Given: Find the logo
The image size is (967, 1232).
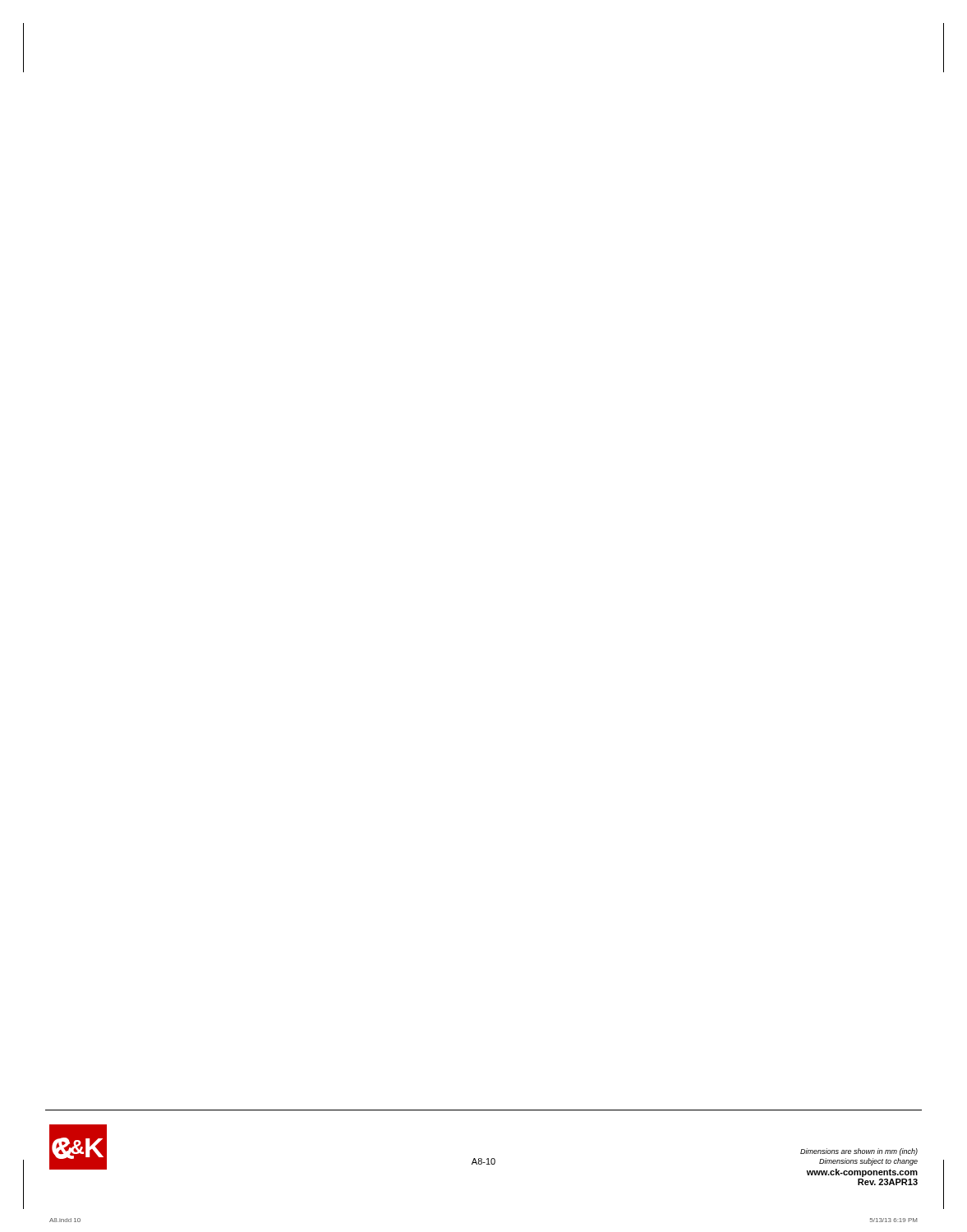Looking at the screenshot, I should [x=78, y=1149].
